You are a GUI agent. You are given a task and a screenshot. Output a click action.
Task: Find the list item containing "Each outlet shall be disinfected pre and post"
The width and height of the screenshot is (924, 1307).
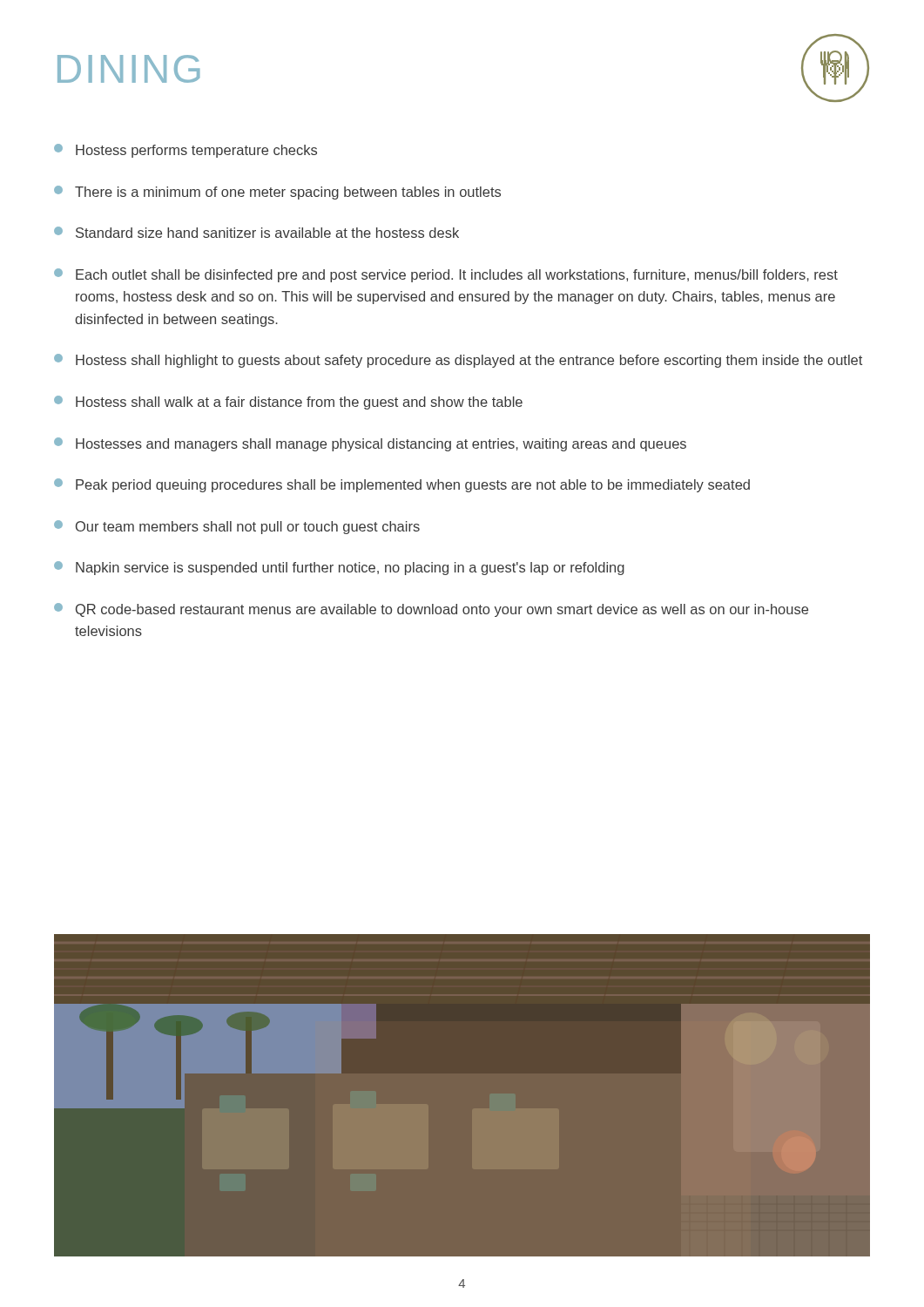pos(462,297)
